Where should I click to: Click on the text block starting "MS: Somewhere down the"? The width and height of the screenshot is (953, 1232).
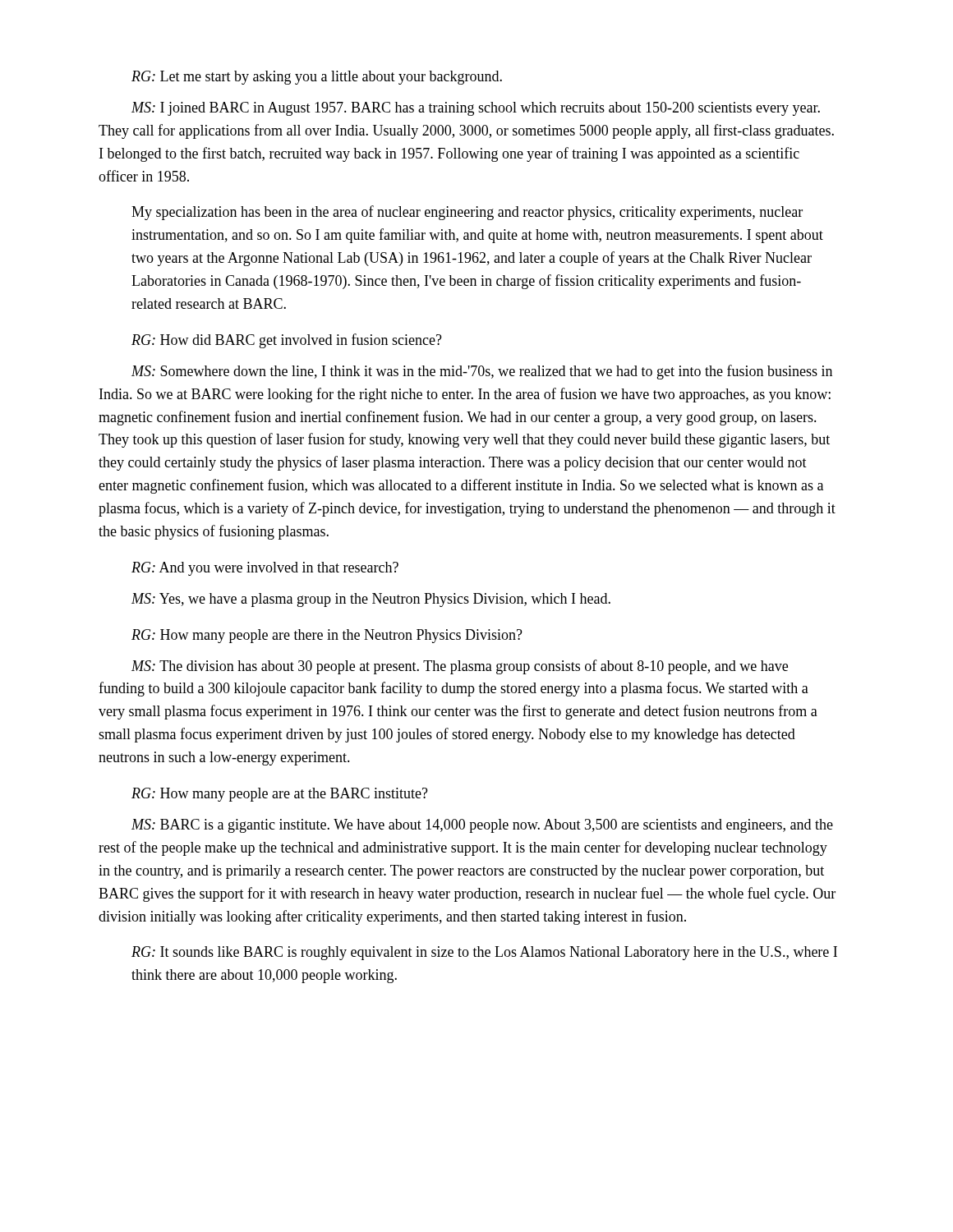pyautogui.click(x=467, y=451)
